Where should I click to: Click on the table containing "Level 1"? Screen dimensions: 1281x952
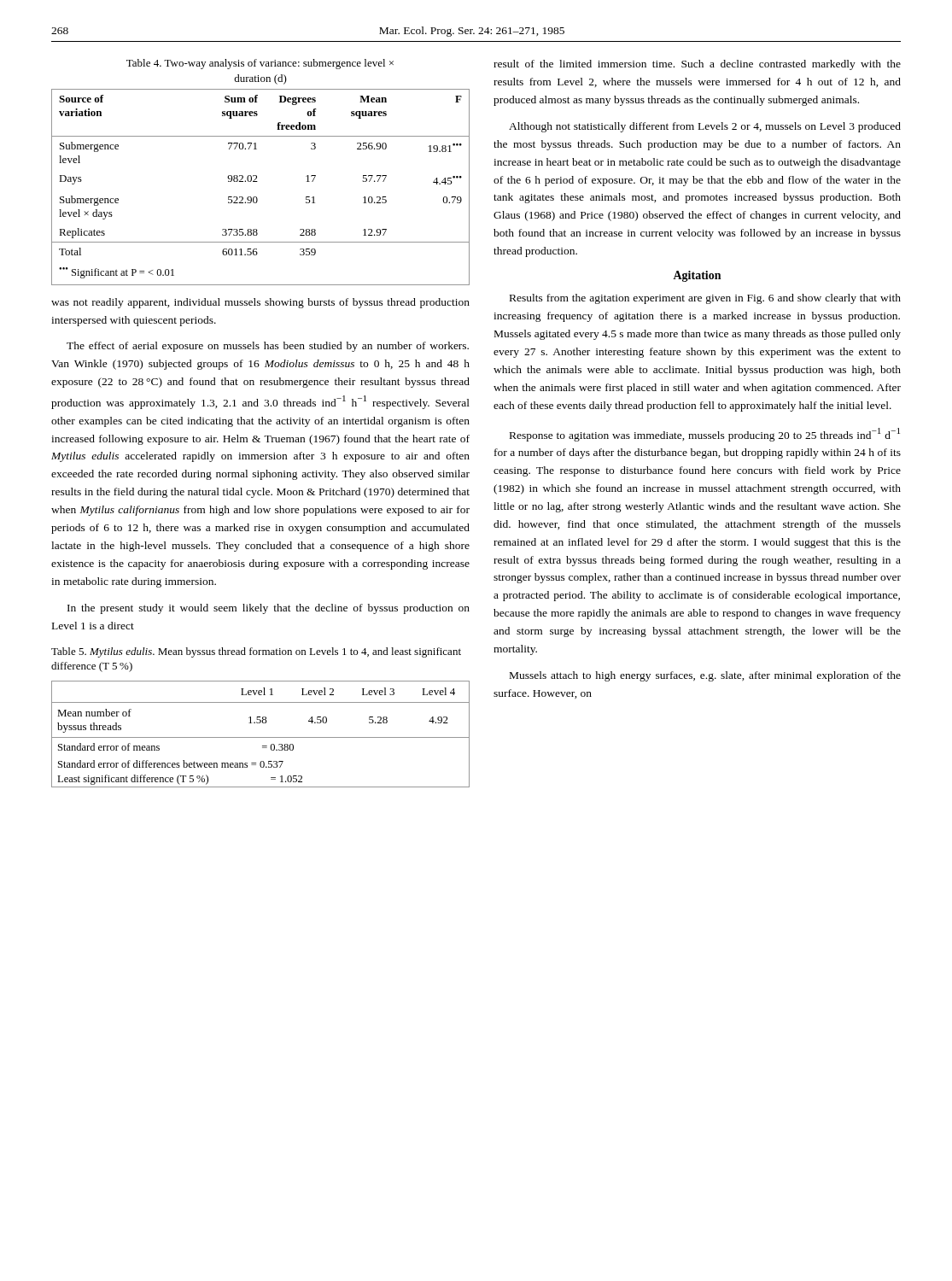click(260, 734)
